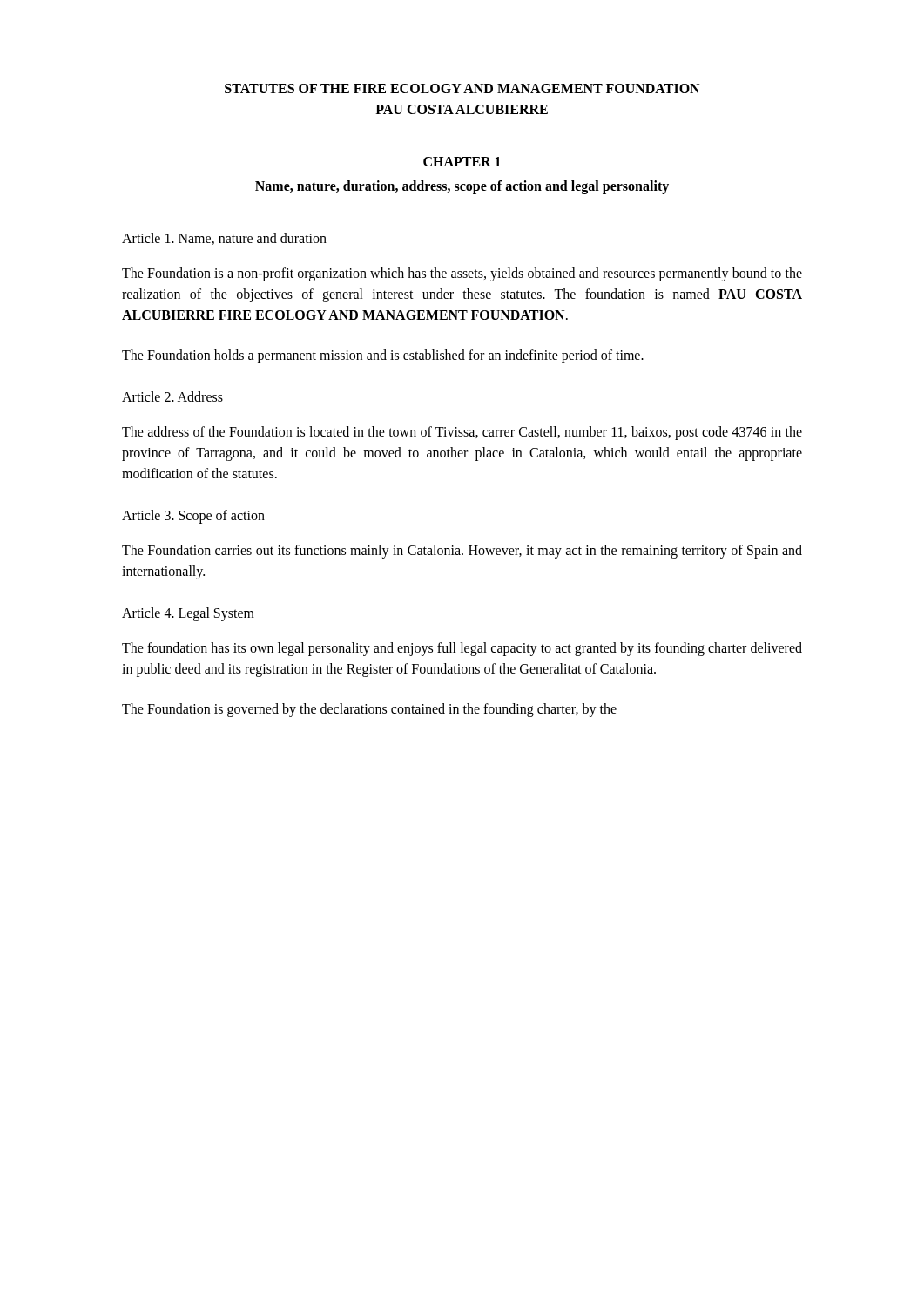The width and height of the screenshot is (924, 1307).
Task: Where is the section header that starts "Name, nature, duration, address,"?
Action: (462, 186)
